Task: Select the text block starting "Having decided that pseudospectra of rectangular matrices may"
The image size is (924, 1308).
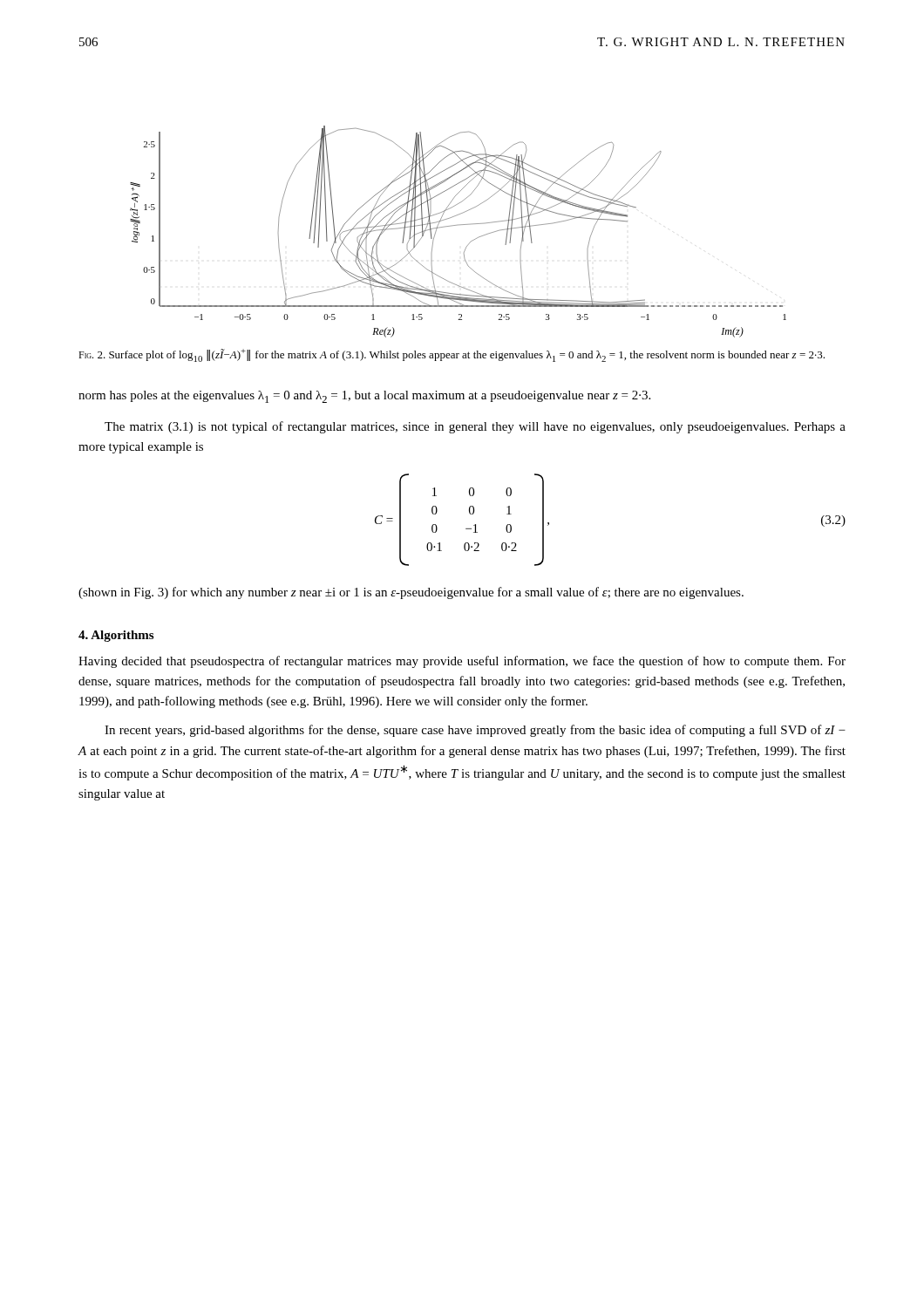Action: tap(462, 681)
